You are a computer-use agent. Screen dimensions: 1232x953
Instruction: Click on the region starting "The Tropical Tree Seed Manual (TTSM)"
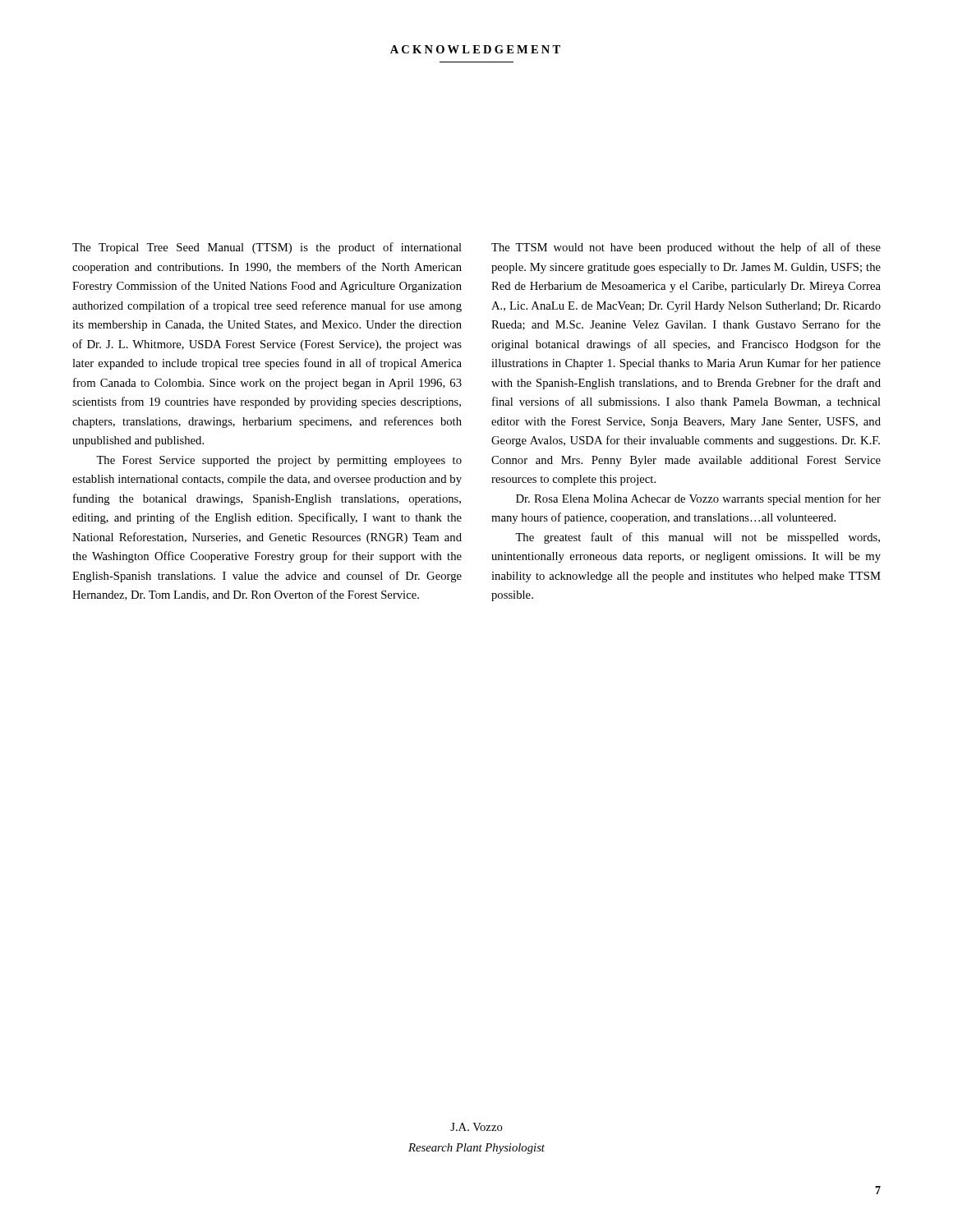pyautogui.click(x=267, y=422)
